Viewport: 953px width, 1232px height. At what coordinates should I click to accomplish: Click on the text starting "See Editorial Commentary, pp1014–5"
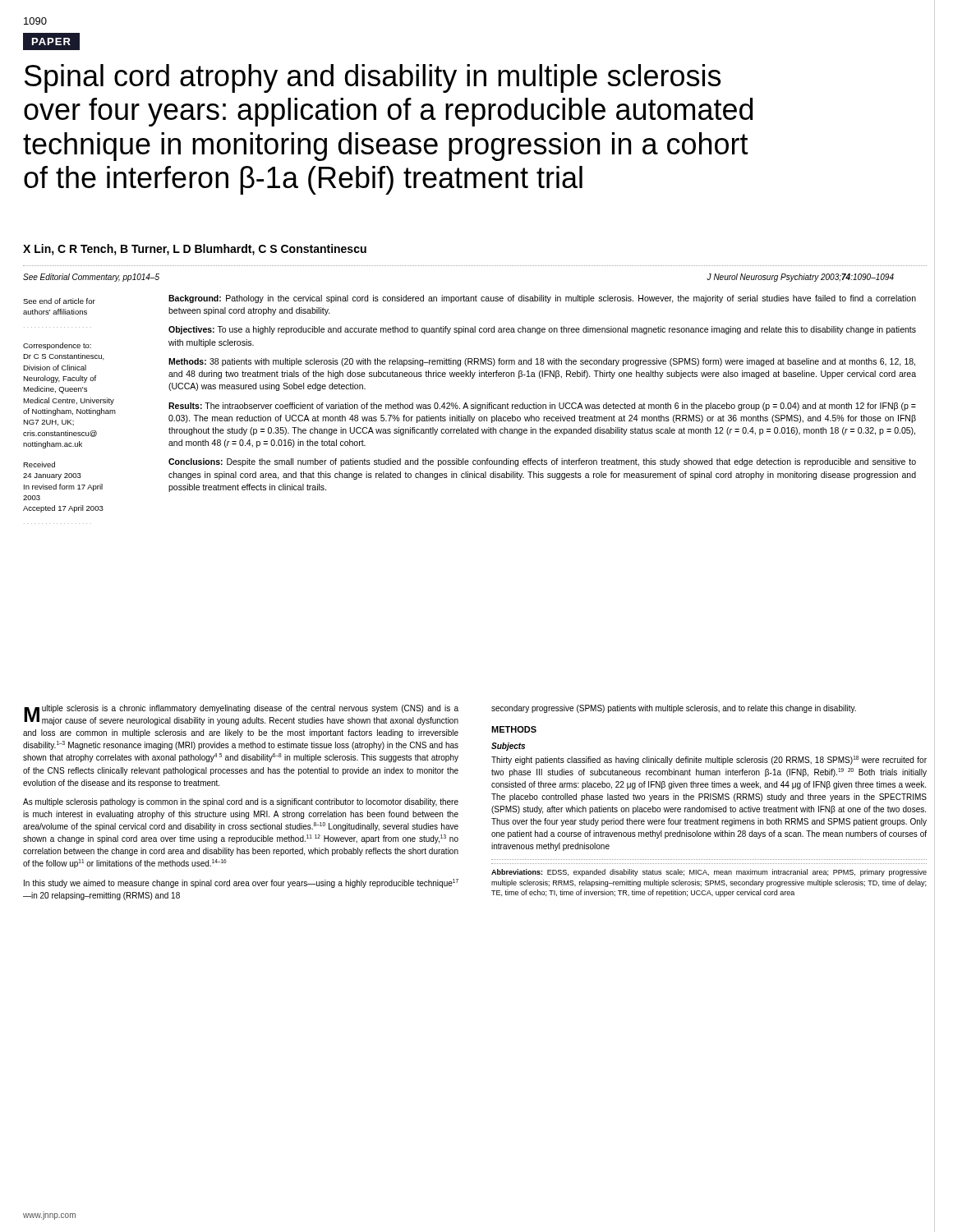[91, 277]
